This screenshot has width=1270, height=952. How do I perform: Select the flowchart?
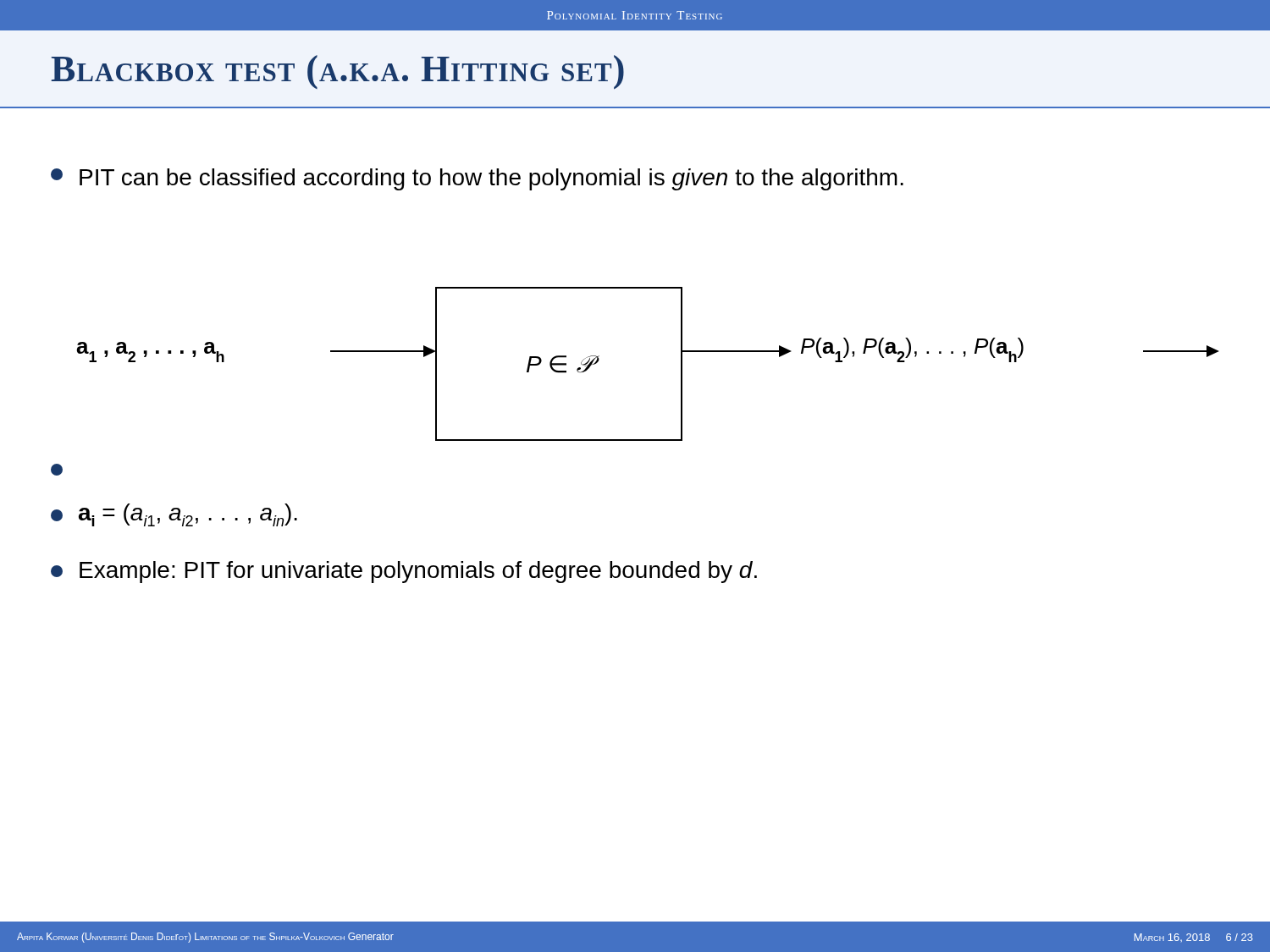(635, 360)
